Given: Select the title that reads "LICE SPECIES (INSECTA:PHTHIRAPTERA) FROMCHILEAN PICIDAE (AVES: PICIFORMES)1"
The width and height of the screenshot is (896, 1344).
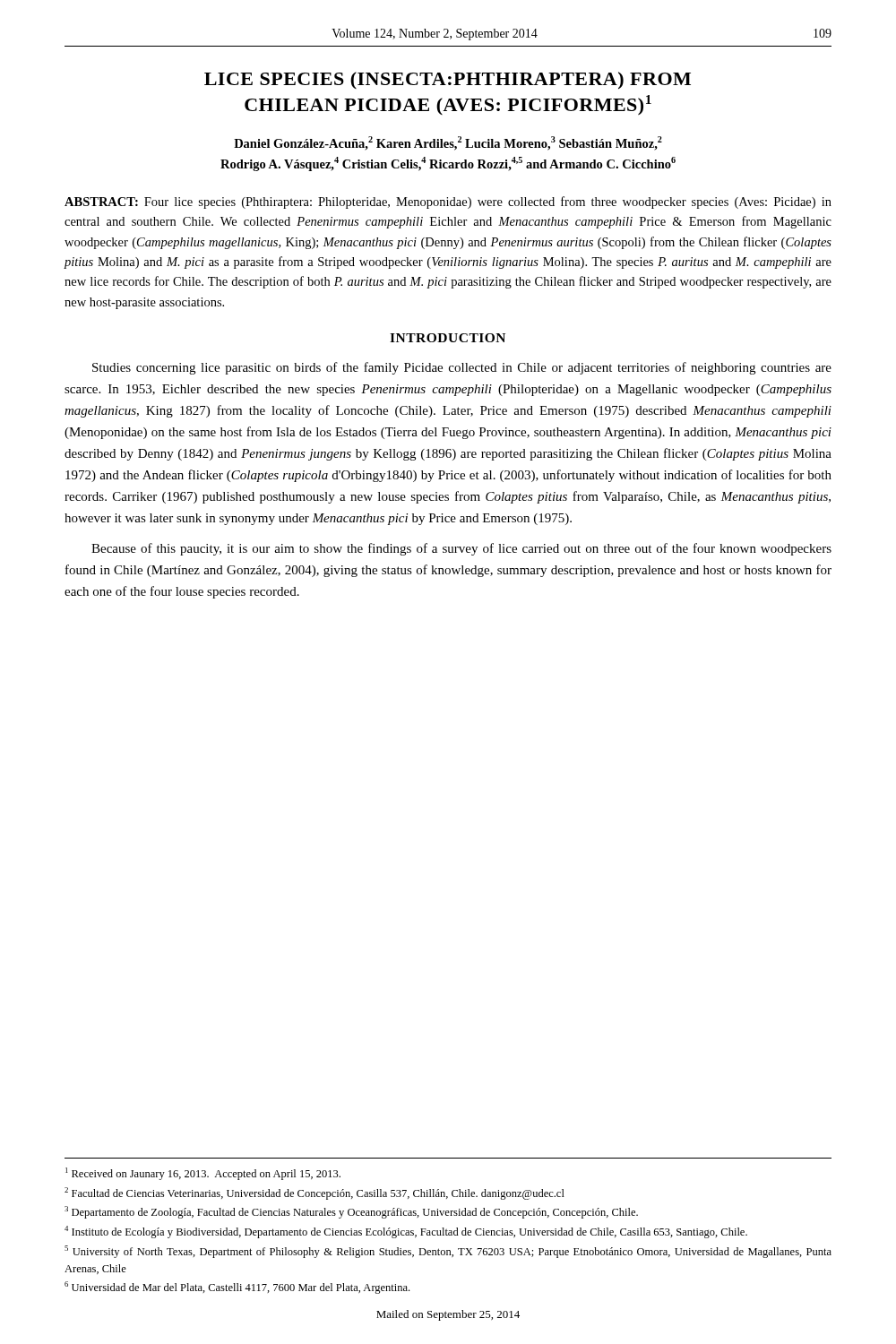Looking at the screenshot, I should pos(448,92).
